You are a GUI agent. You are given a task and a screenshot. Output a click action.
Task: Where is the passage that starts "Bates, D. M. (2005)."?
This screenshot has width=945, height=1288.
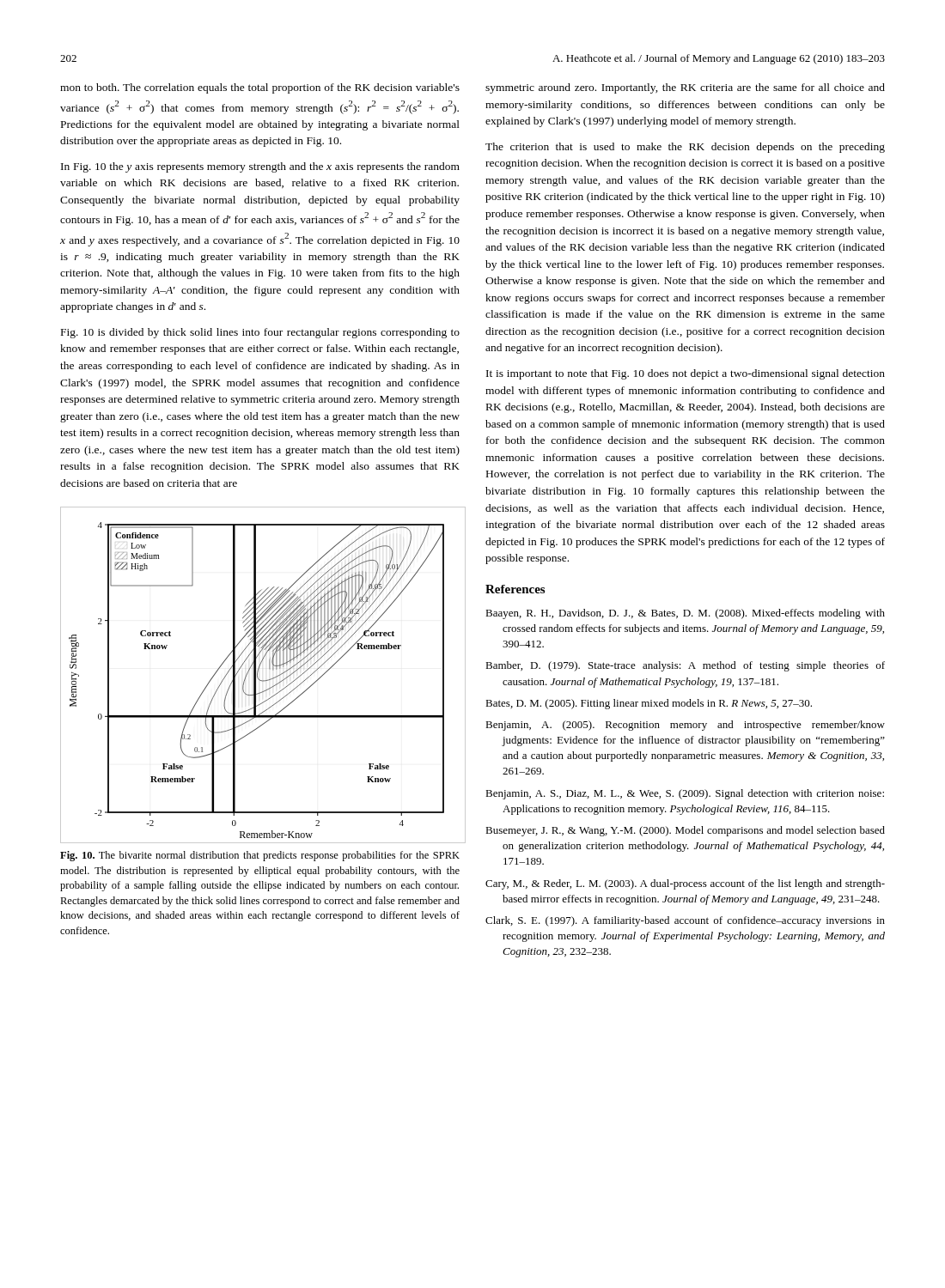[x=649, y=703]
